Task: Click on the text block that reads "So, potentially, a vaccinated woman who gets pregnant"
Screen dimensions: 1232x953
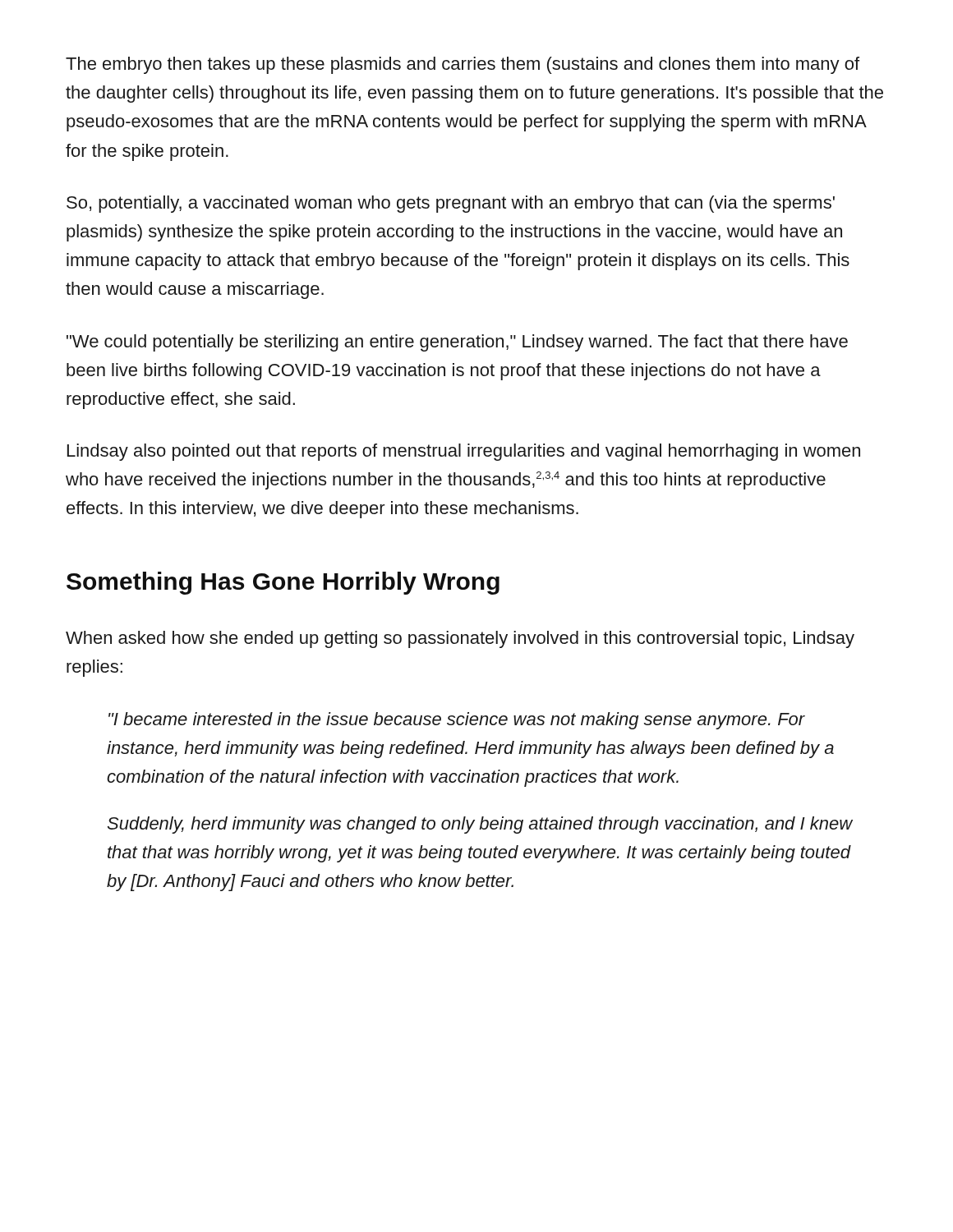Action: [458, 246]
